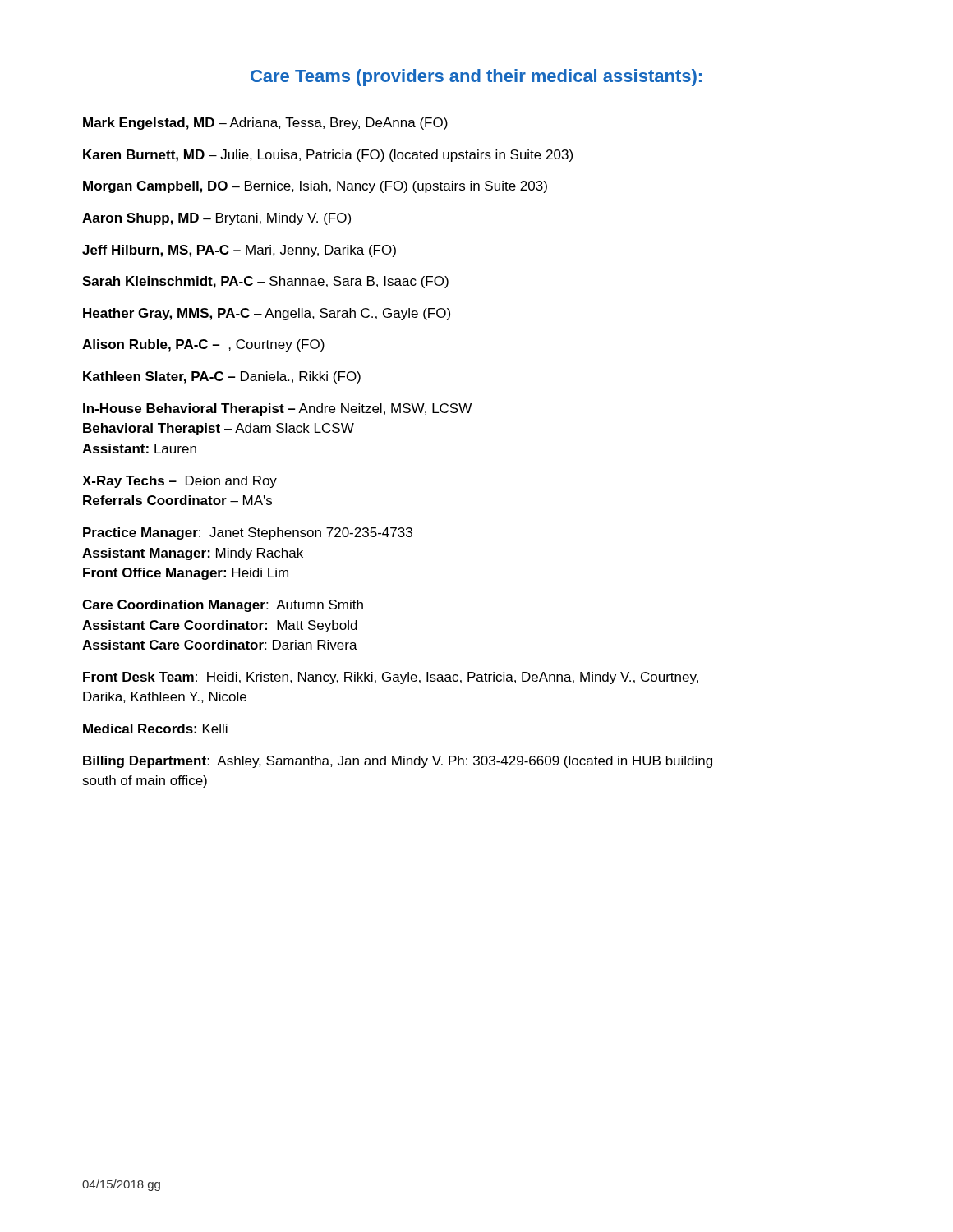Locate the region starting "Karen Burnett, MD – Julie, Louisa, Patricia"
This screenshot has width=953, height=1232.
point(328,155)
